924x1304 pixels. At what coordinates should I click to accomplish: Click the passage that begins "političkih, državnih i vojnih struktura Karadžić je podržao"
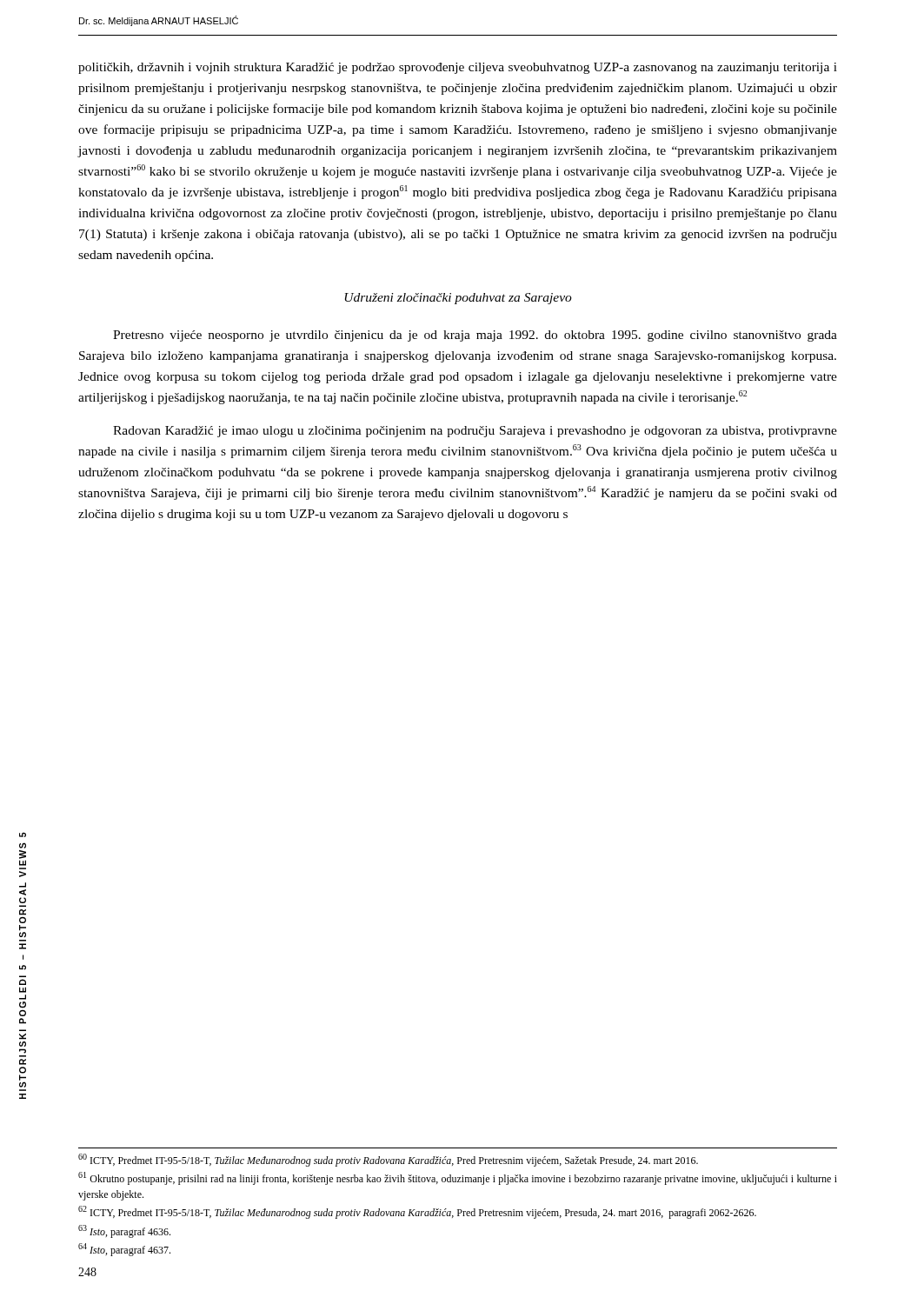tap(458, 160)
